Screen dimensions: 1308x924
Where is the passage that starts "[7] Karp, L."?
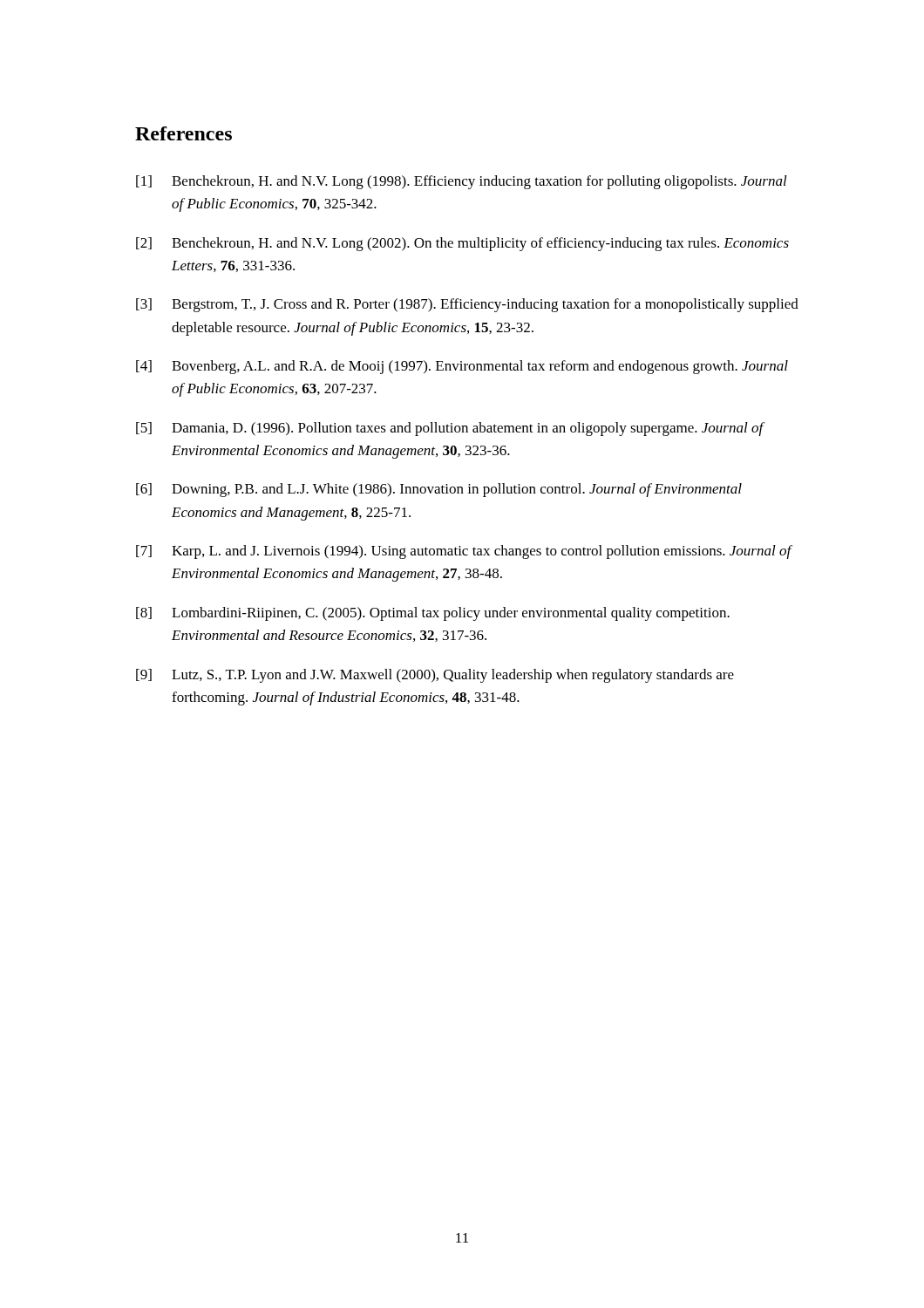click(469, 563)
